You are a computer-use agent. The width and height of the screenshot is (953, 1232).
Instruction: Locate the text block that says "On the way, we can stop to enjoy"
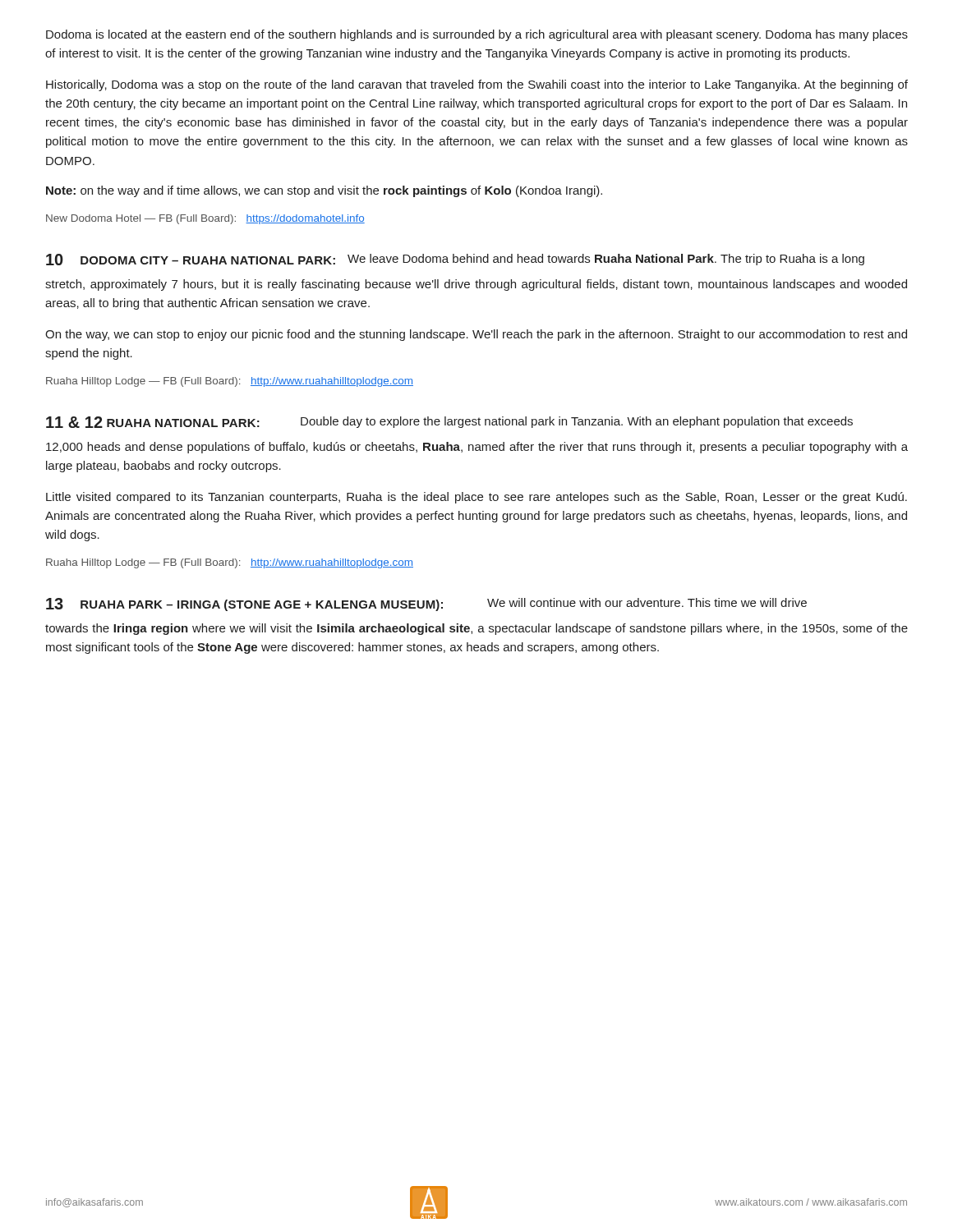476,343
